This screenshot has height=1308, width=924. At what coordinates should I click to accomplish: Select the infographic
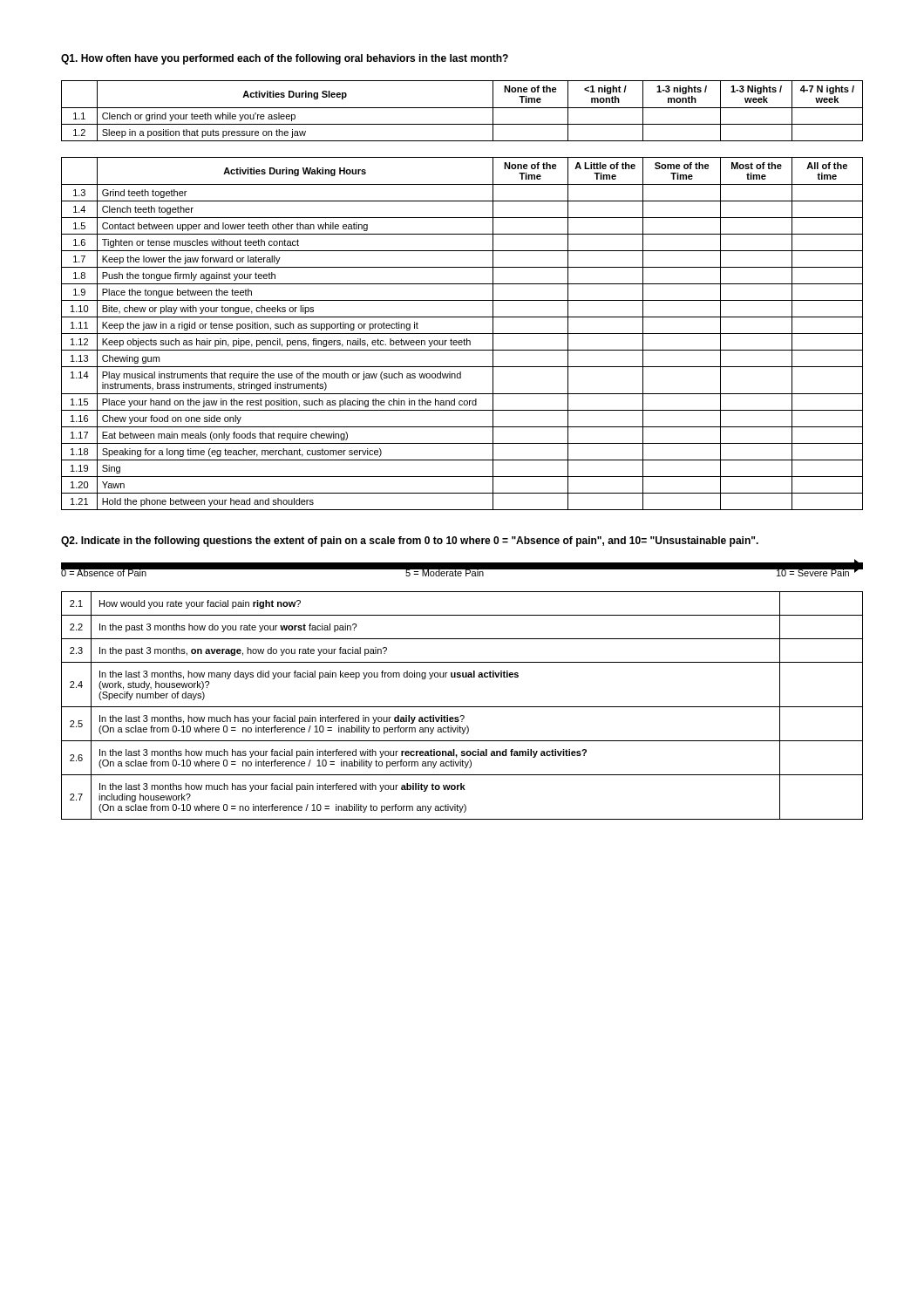[462, 567]
